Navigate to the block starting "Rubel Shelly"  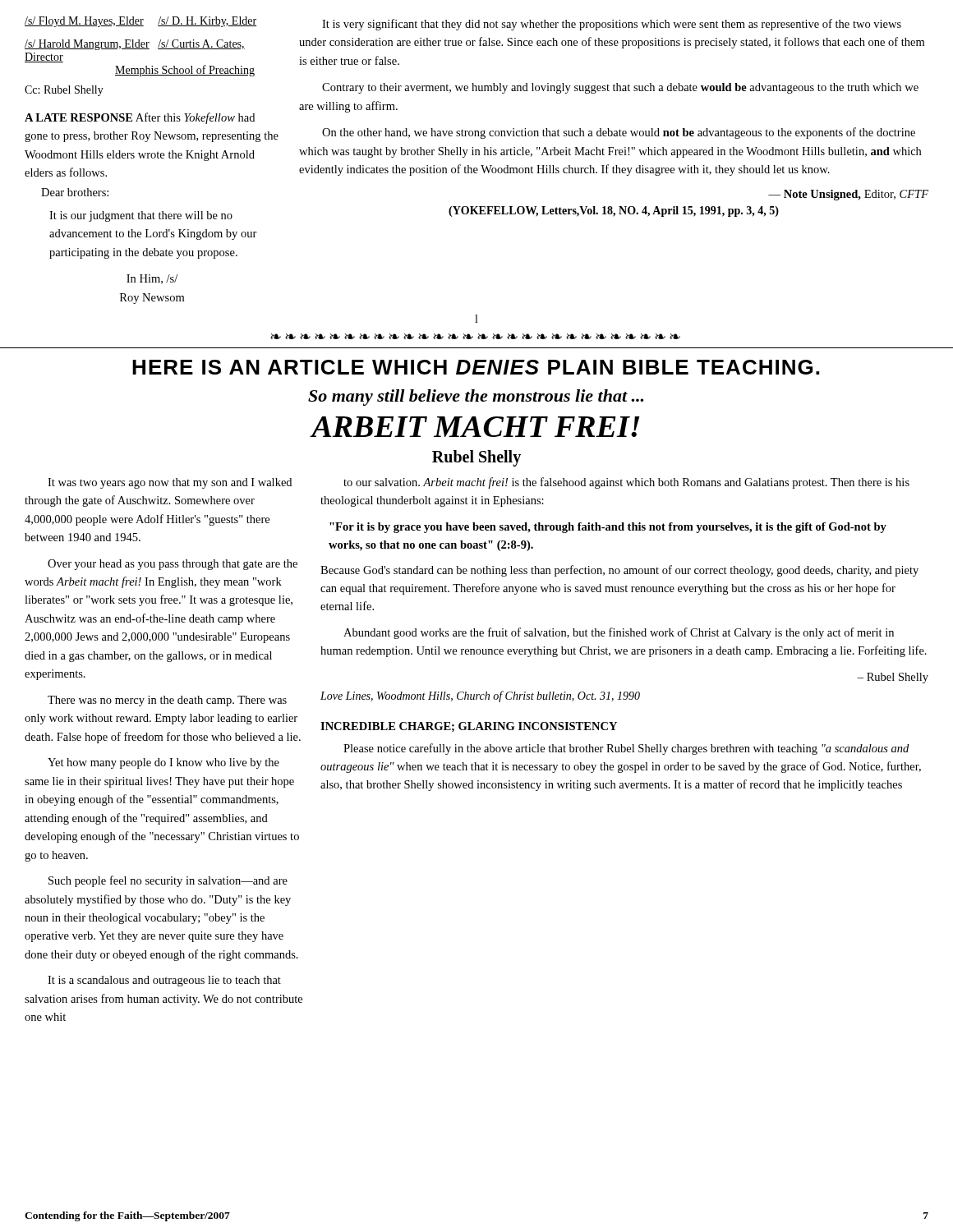click(x=476, y=456)
